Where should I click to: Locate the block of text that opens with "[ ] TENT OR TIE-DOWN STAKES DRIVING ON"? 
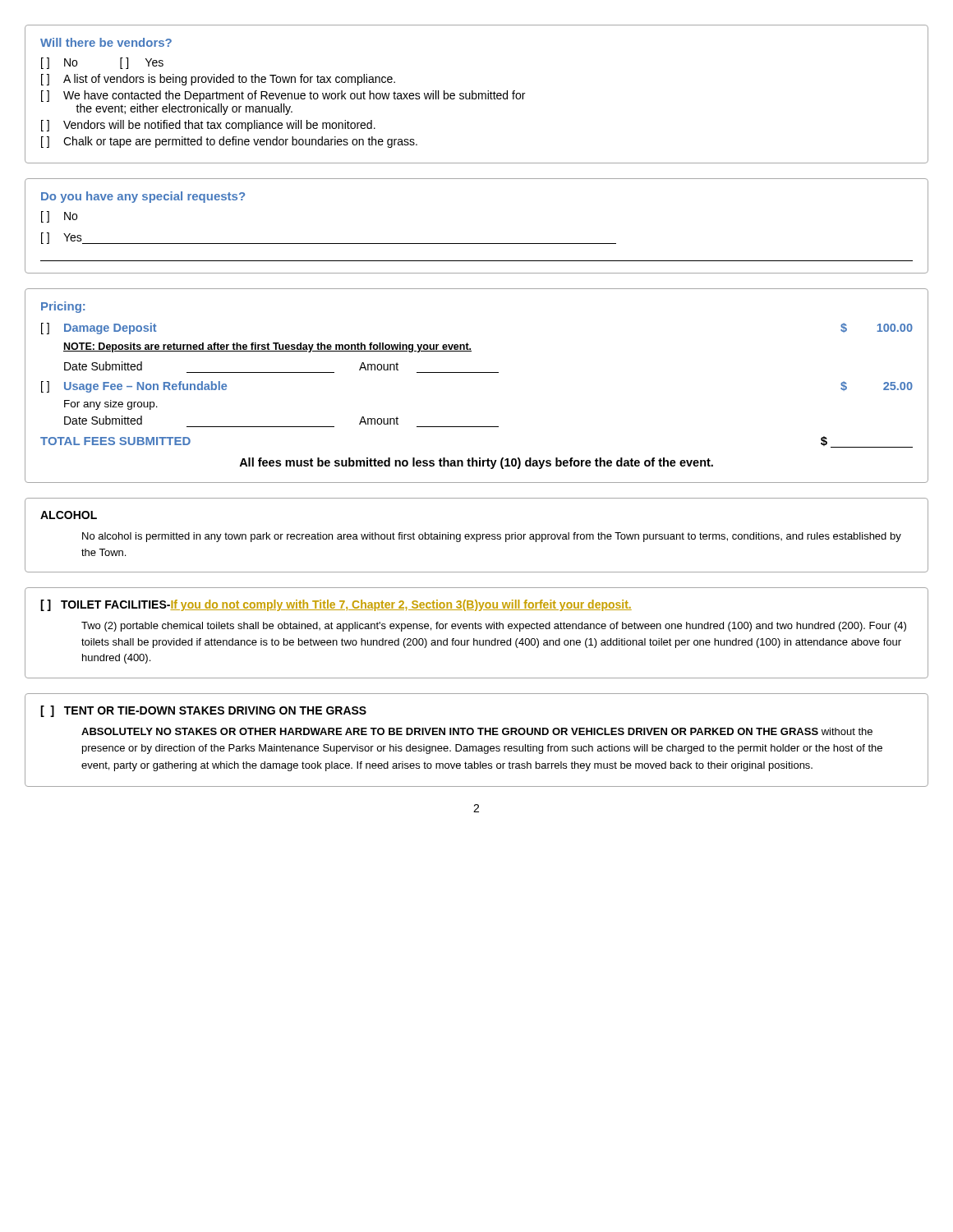pyautogui.click(x=476, y=739)
